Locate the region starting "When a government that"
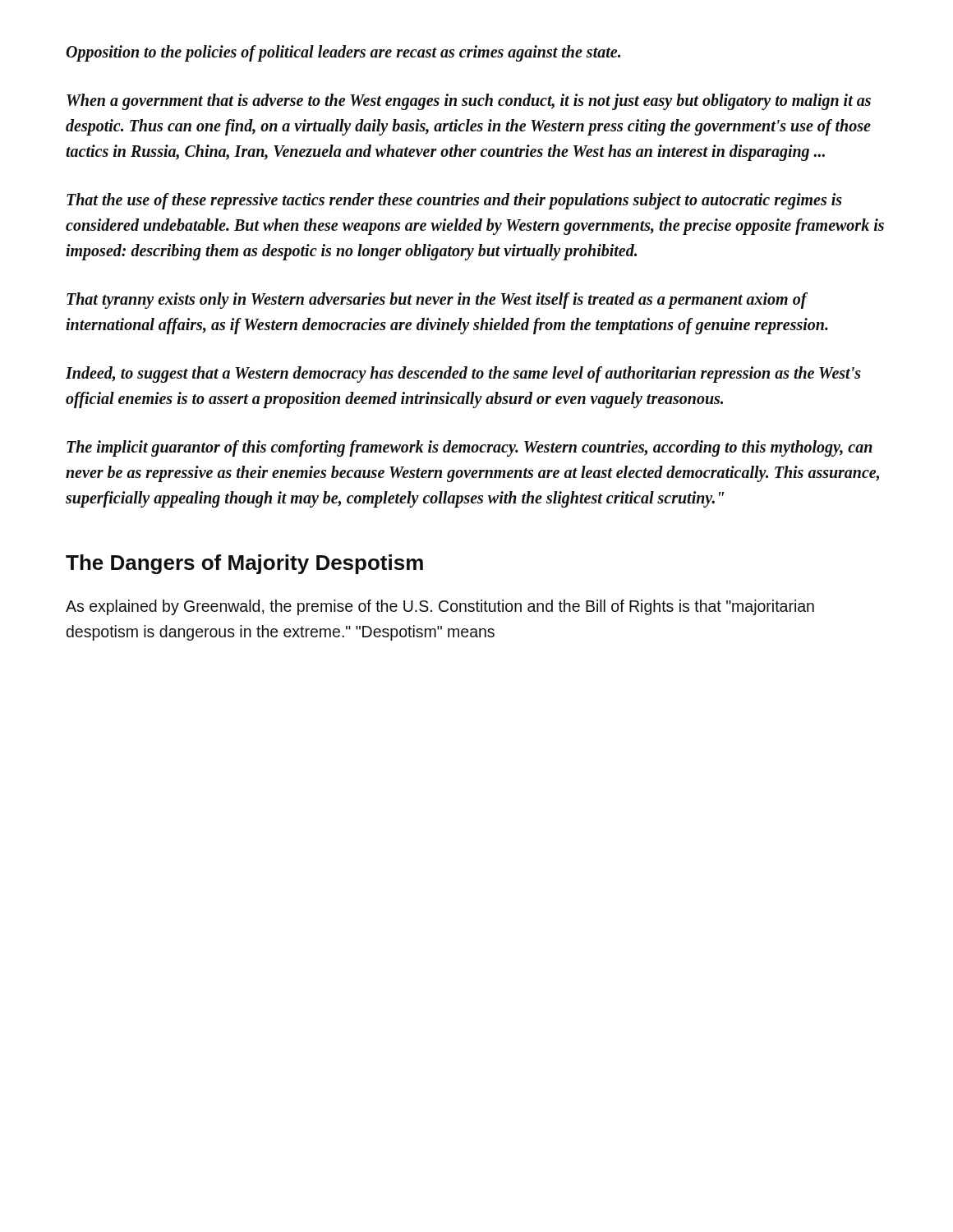The height and width of the screenshot is (1232, 953). [x=476, y=126]
